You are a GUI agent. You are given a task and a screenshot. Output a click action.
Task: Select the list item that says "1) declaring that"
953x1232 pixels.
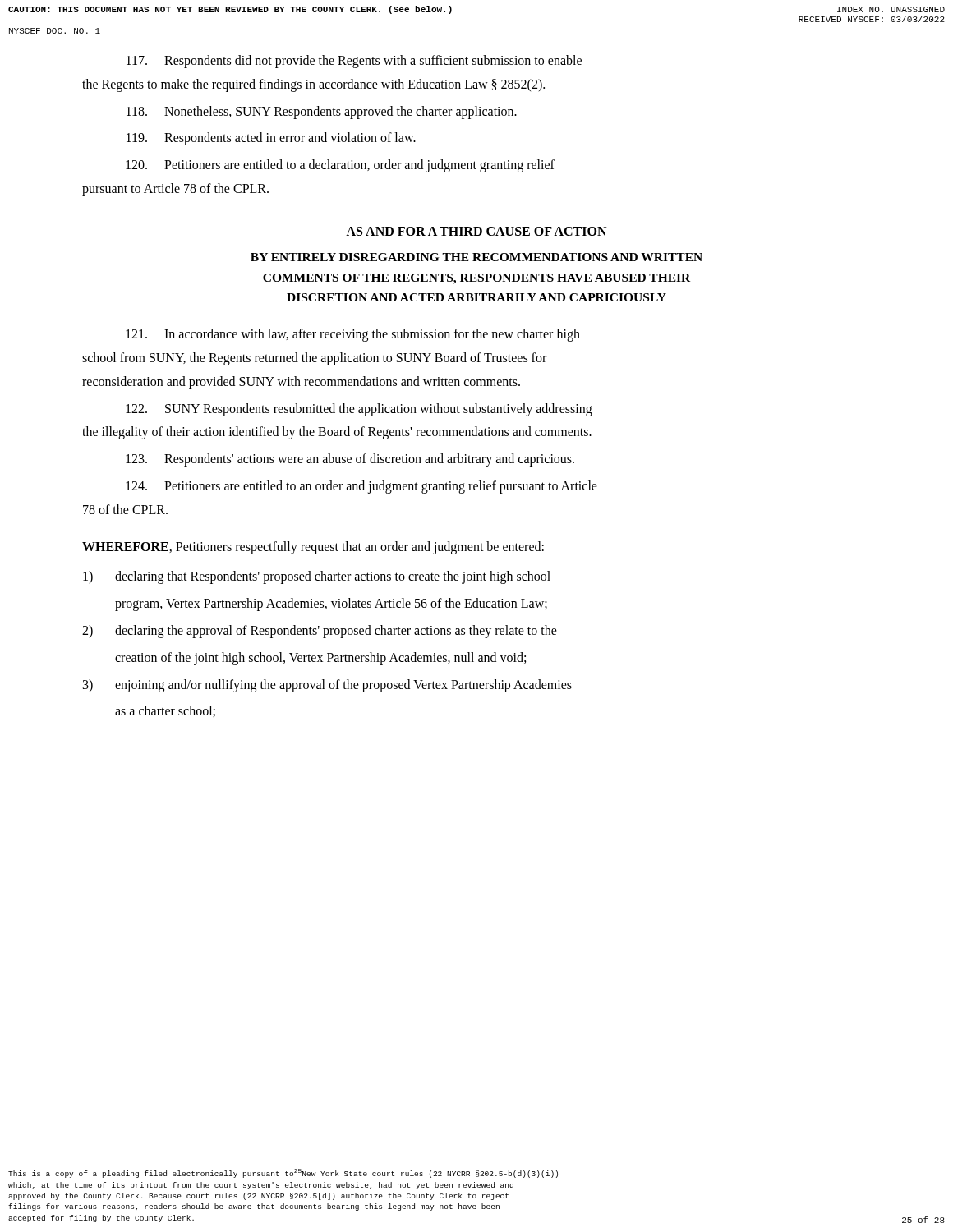click(x=476, y=591)
